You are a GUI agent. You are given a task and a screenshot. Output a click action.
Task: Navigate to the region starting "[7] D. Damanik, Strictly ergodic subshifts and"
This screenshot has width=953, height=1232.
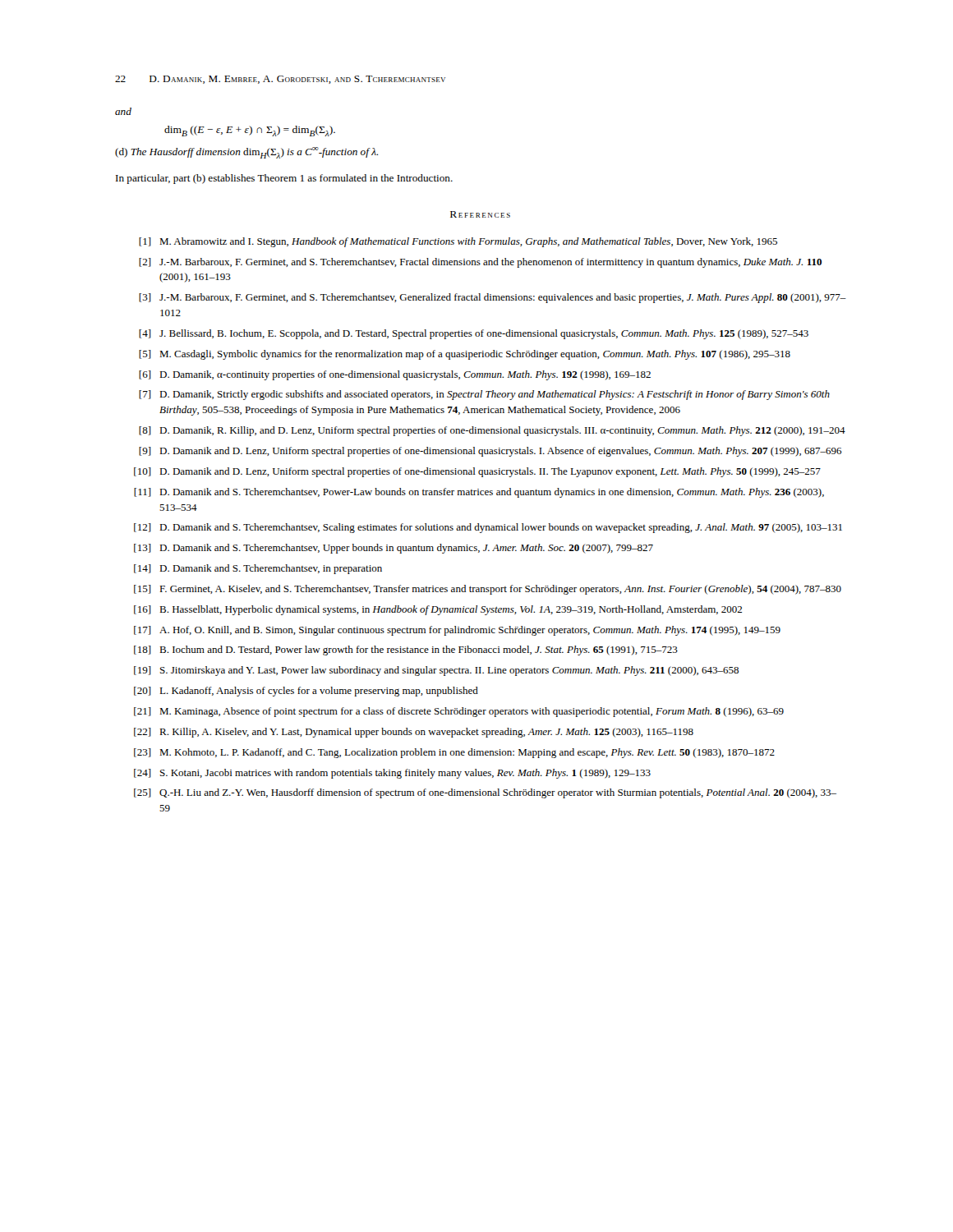coord(481,403)
